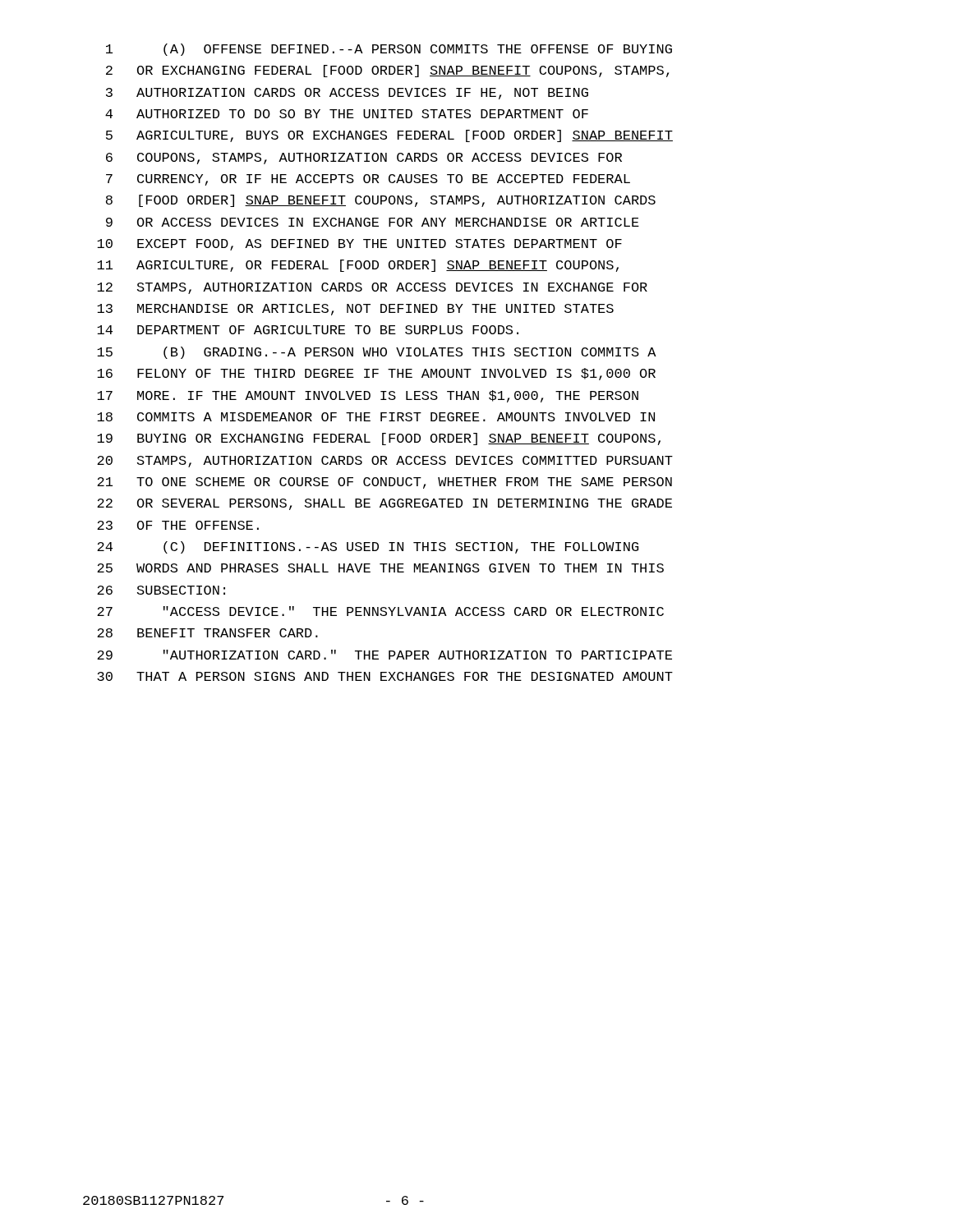This screenshot has height=1232, width=953.
Task: Select the text block starting "25 WORDS AND PHRASES SHALL HAVE THE"
Action: [373, 570]
